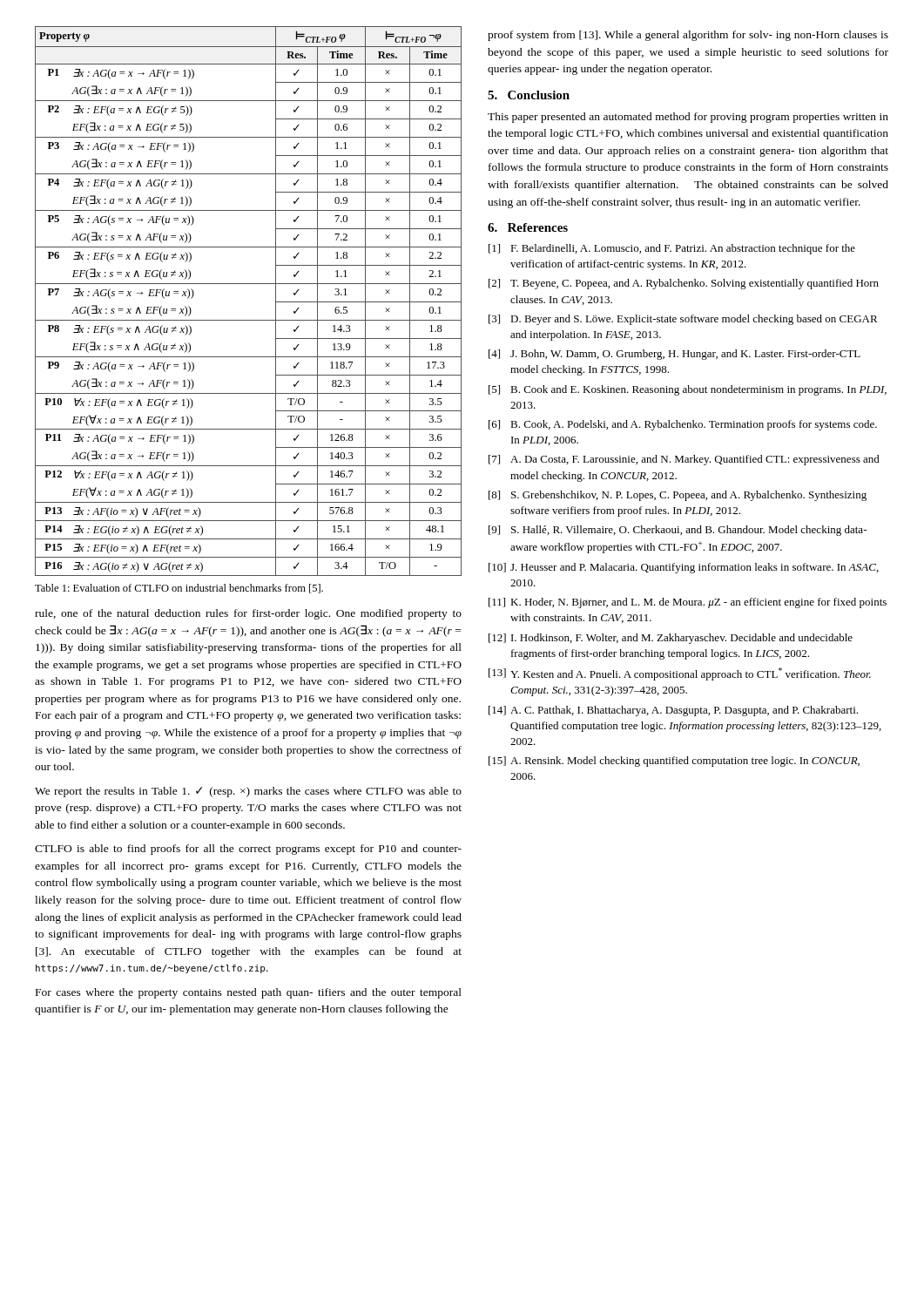Image resolution: width=924 pixels, height=1307 pixels.
Task: Find the block starting "We report the"
Action: click(248, 808)
